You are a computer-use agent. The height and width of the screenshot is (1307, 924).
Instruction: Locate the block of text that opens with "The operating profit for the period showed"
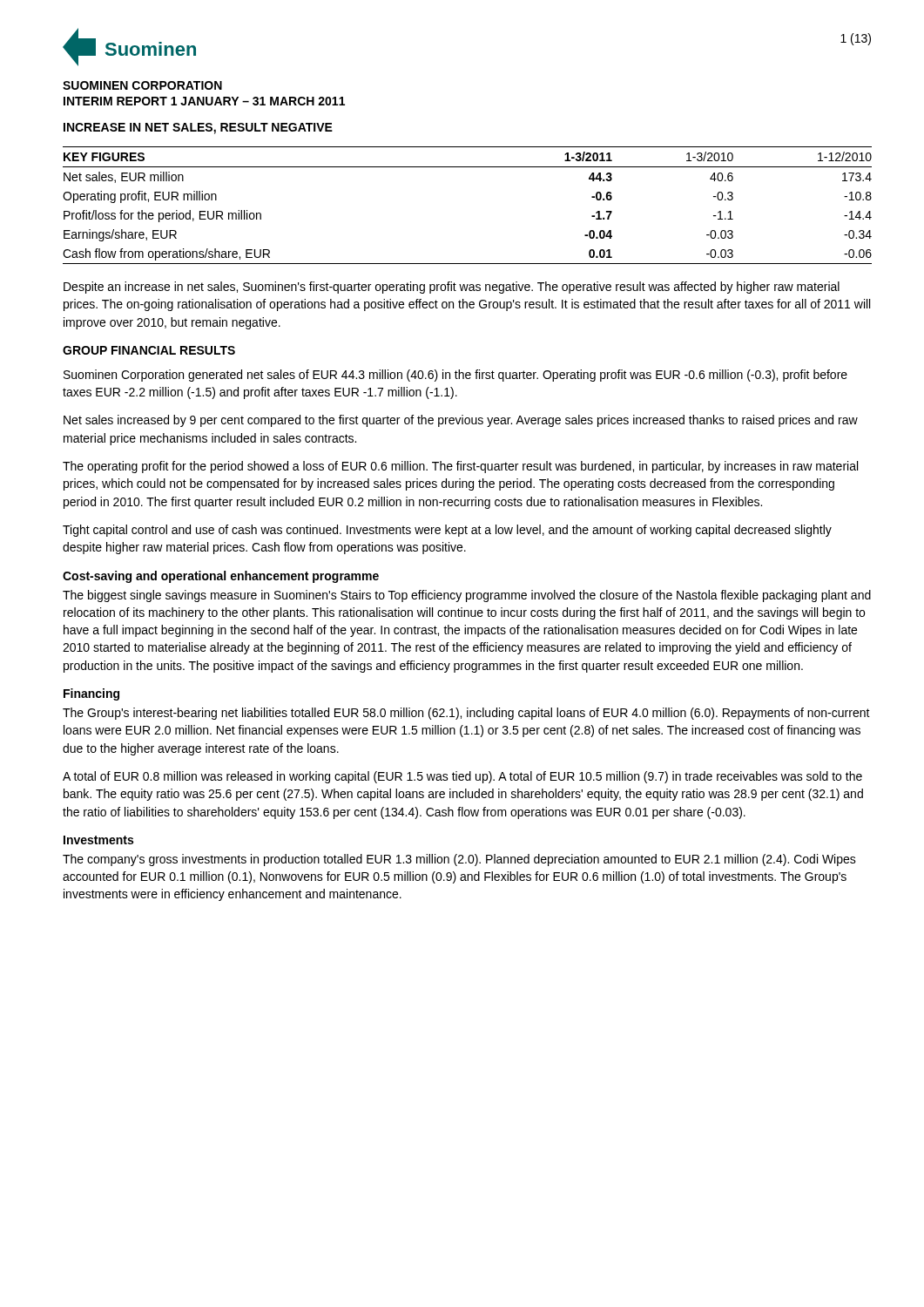[461, 484]
